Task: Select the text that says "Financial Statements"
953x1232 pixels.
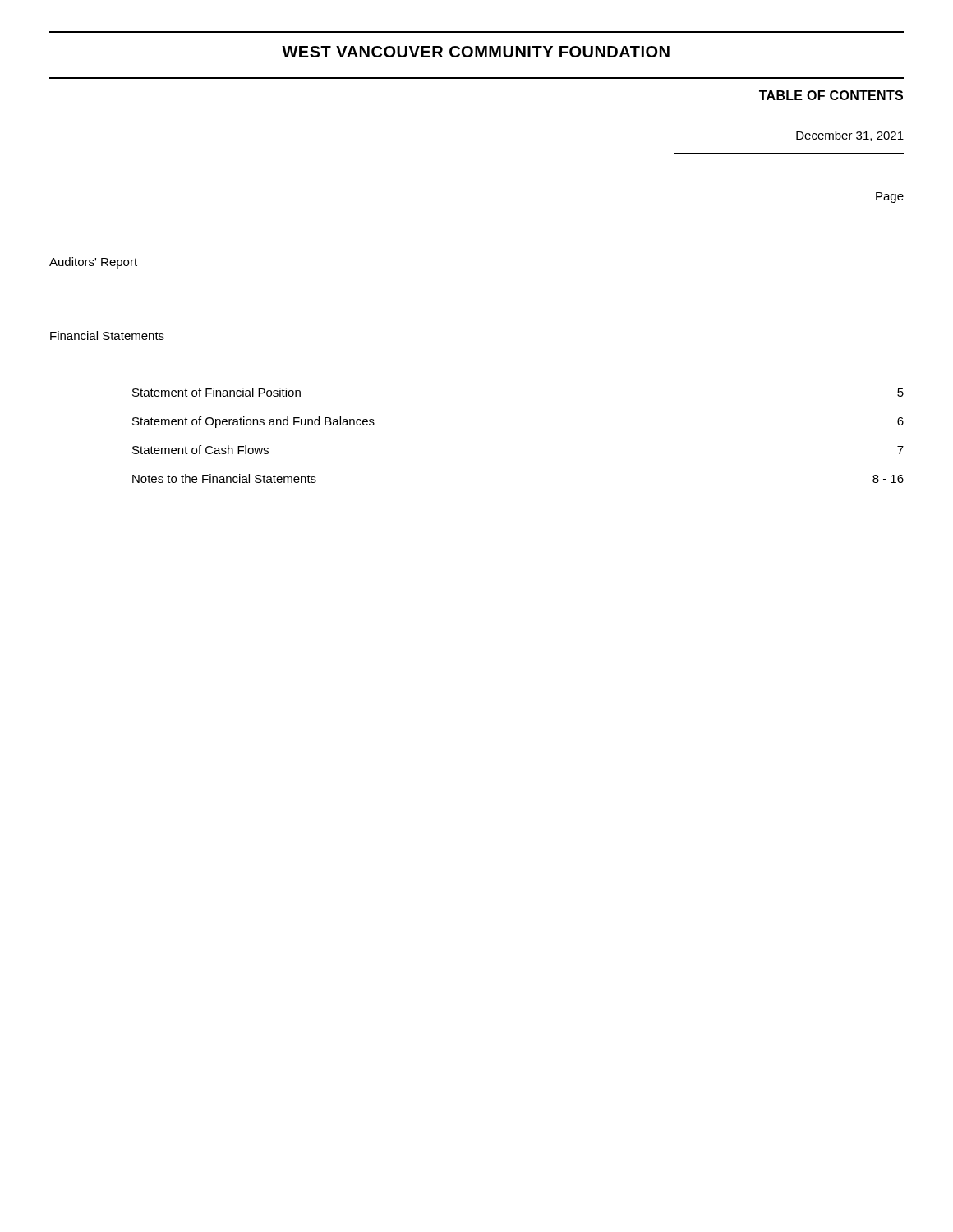Action: 107,336
